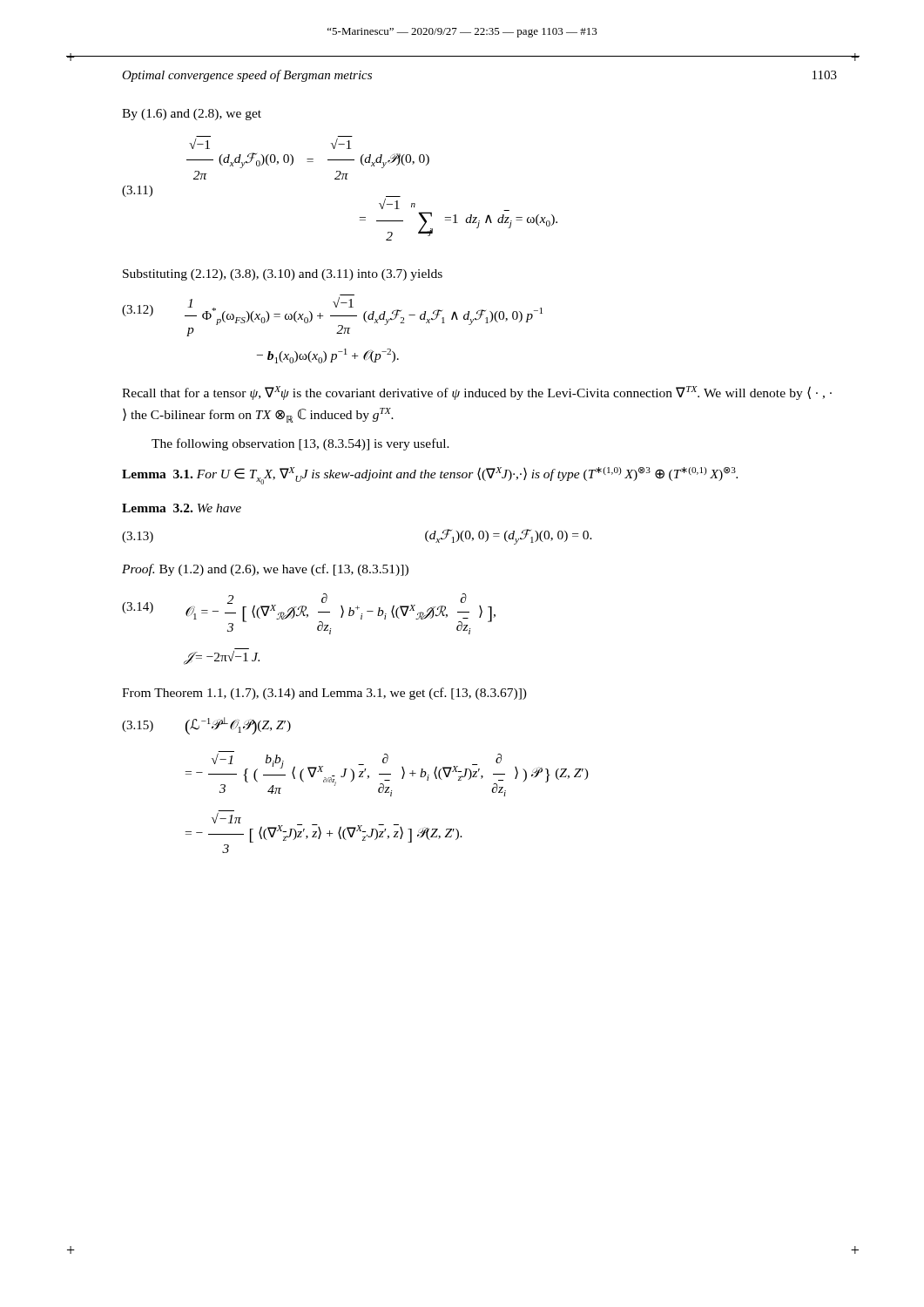
Task: Locate the text containing "By (1.6) and (2.8), we get"
Action: pyautogui.click(x=192, y=113)
